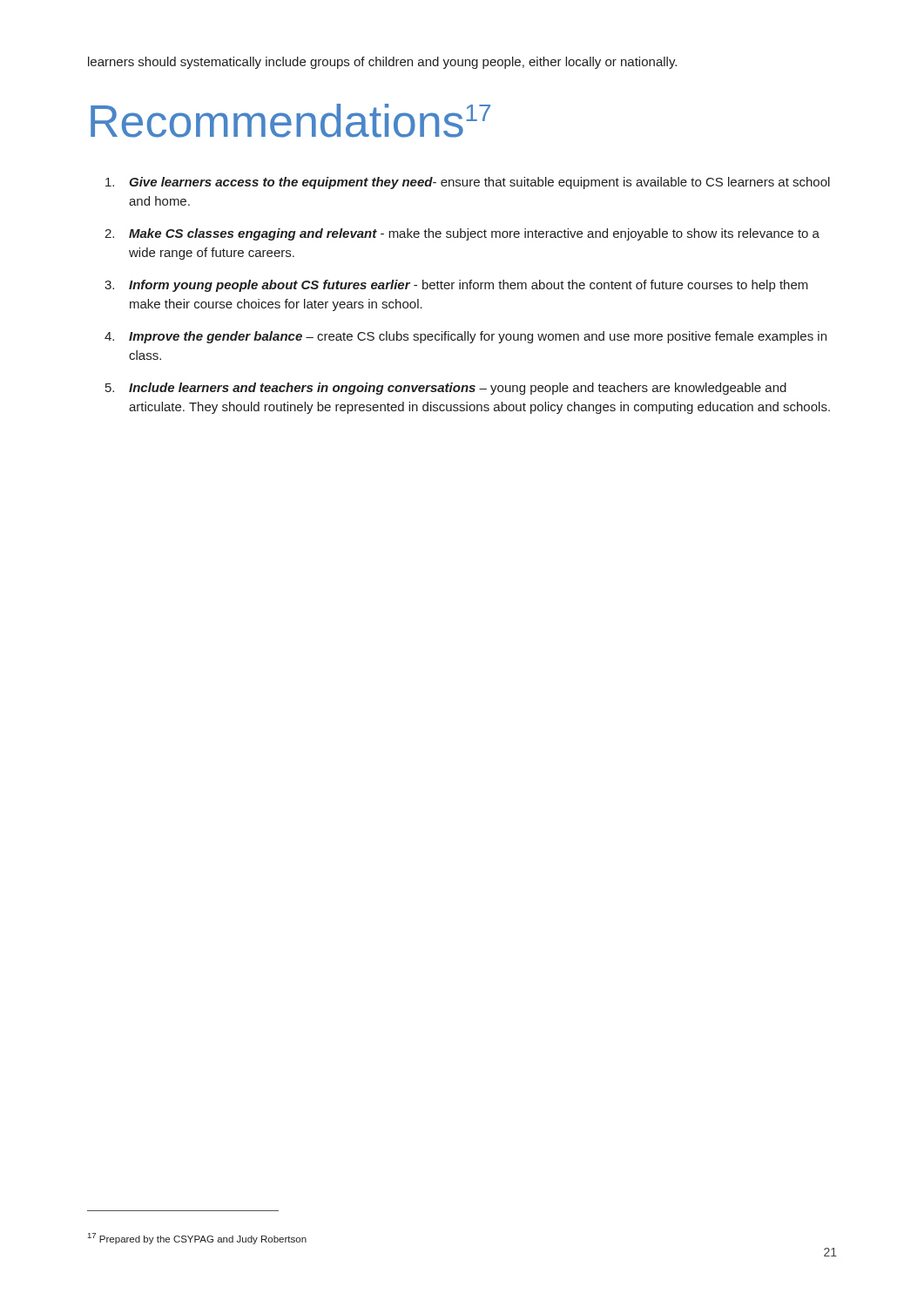Find the text block starting "17 Prepared by the"
This screenshot has height=1307, width=924.
(x=197, y=1237)
